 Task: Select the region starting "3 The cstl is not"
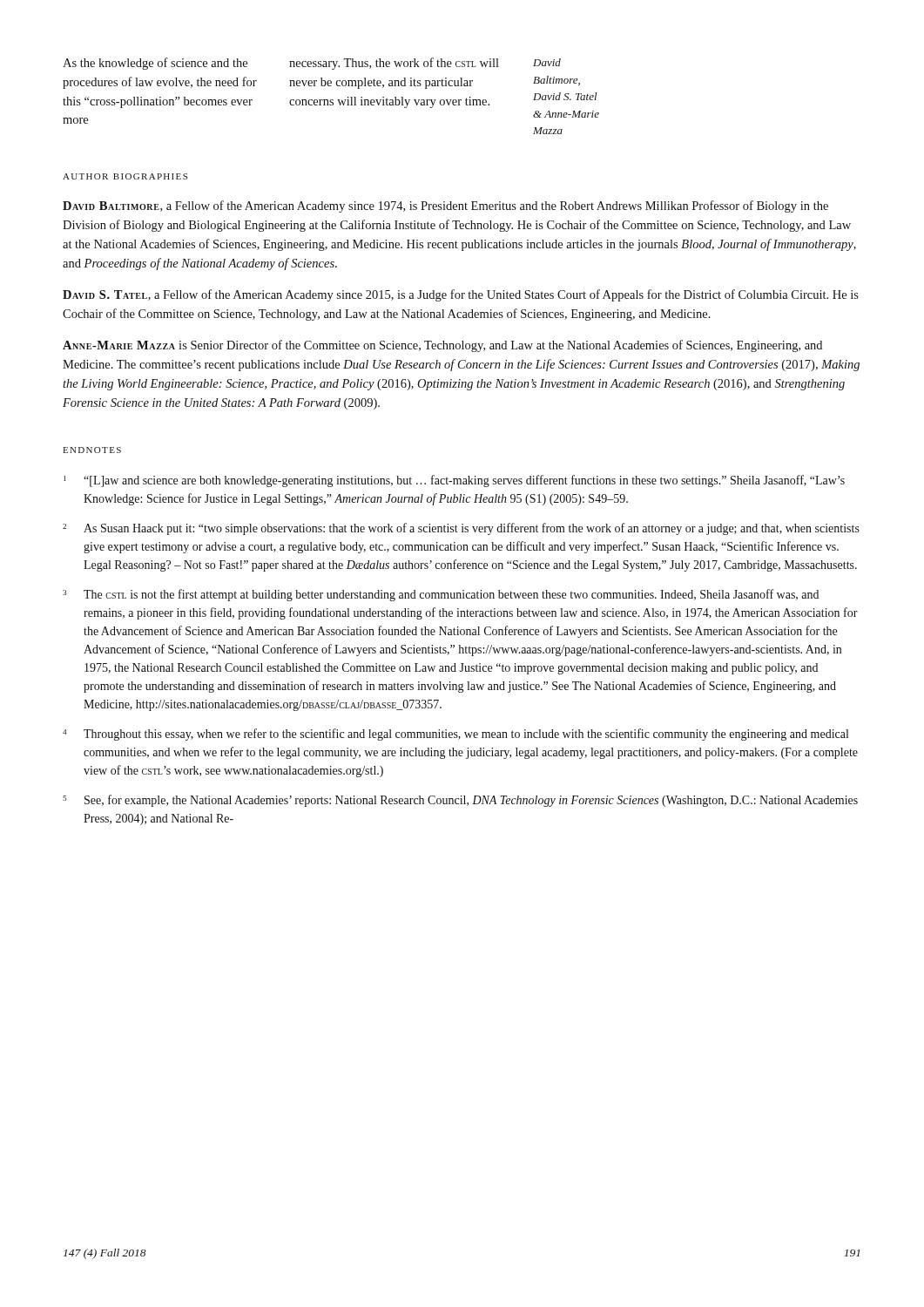pyautogui.click(x=462, y=650)
